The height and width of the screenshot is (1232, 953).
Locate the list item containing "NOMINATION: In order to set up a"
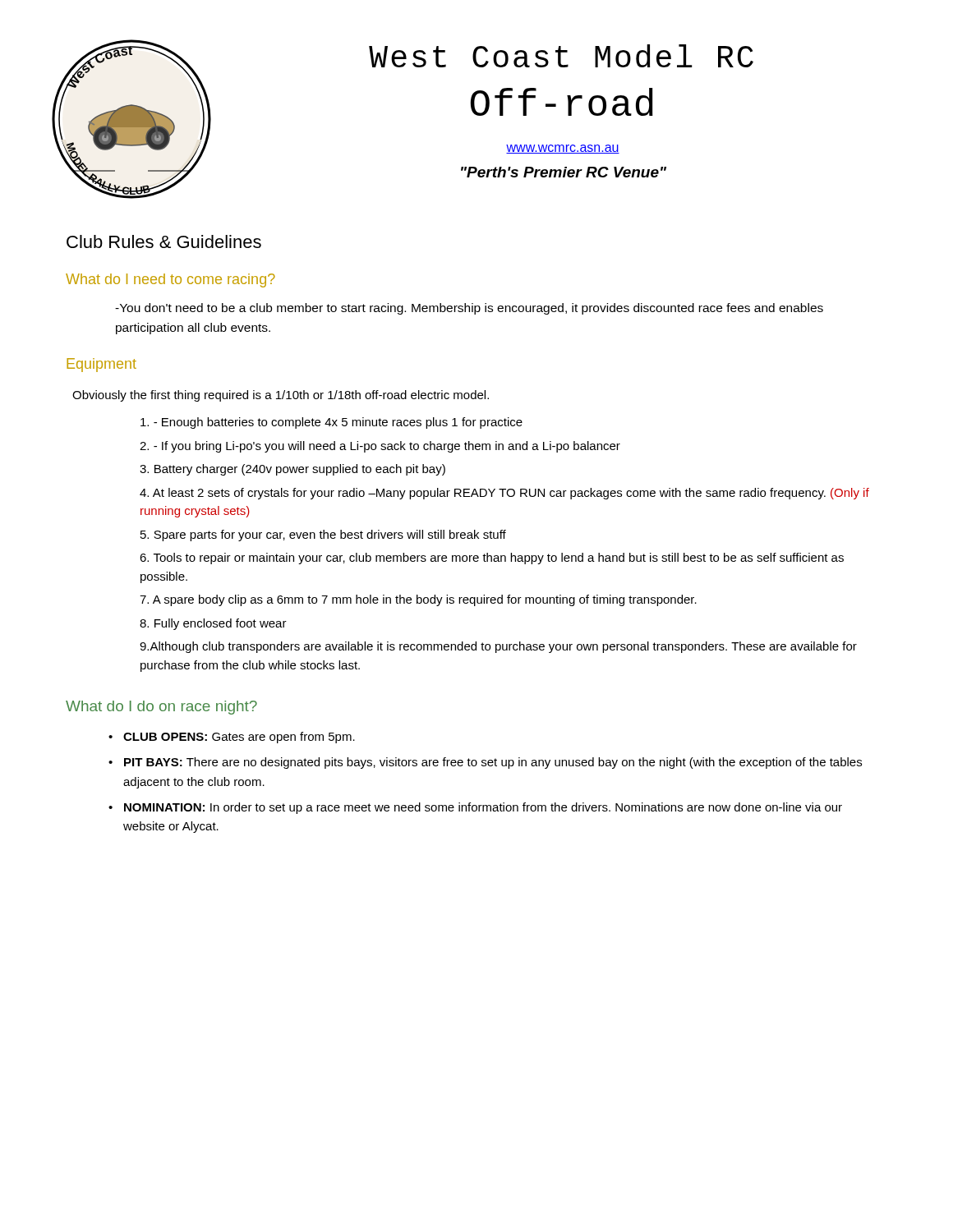point(483,816)
